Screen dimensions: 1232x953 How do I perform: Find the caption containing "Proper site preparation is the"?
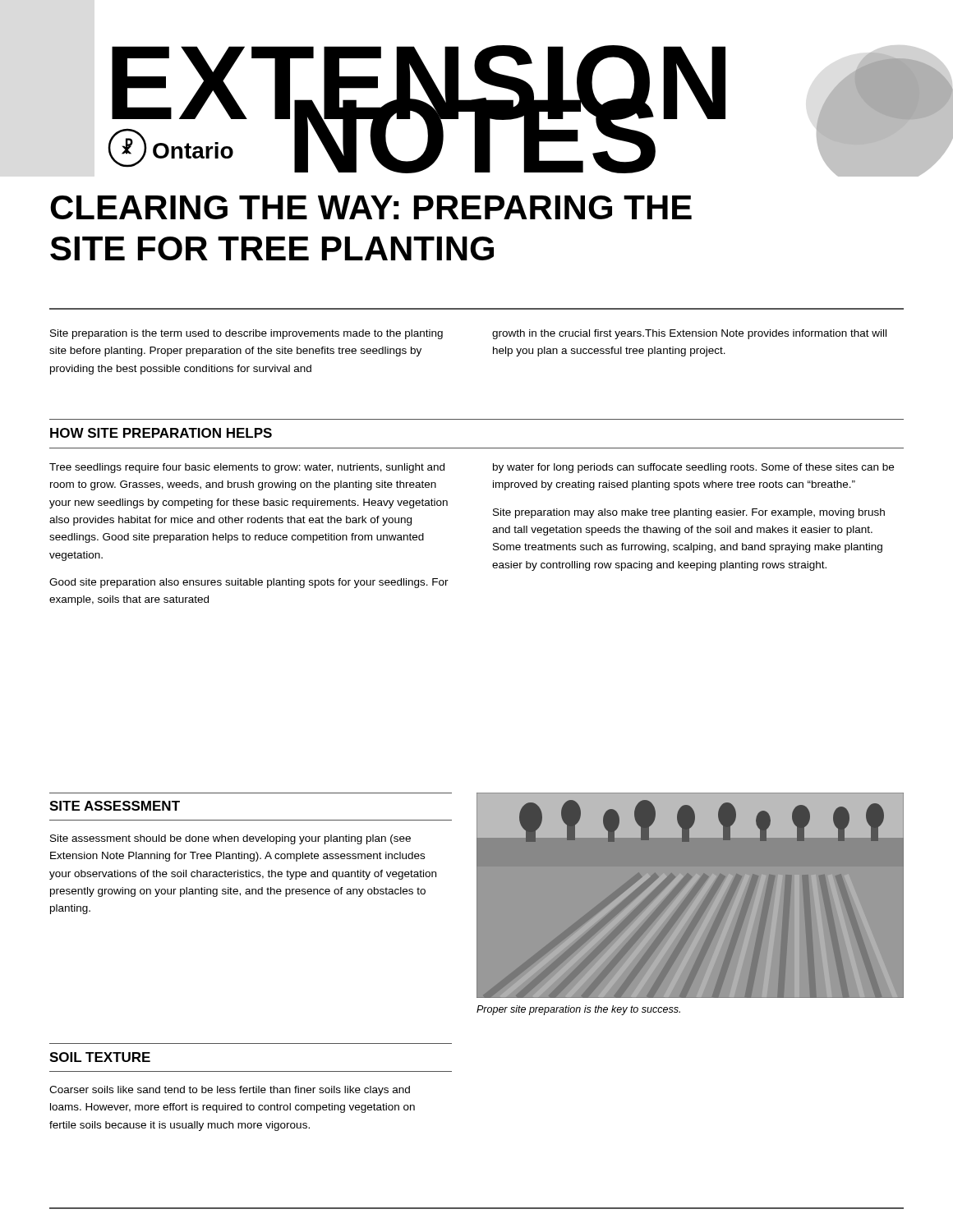579,1009
